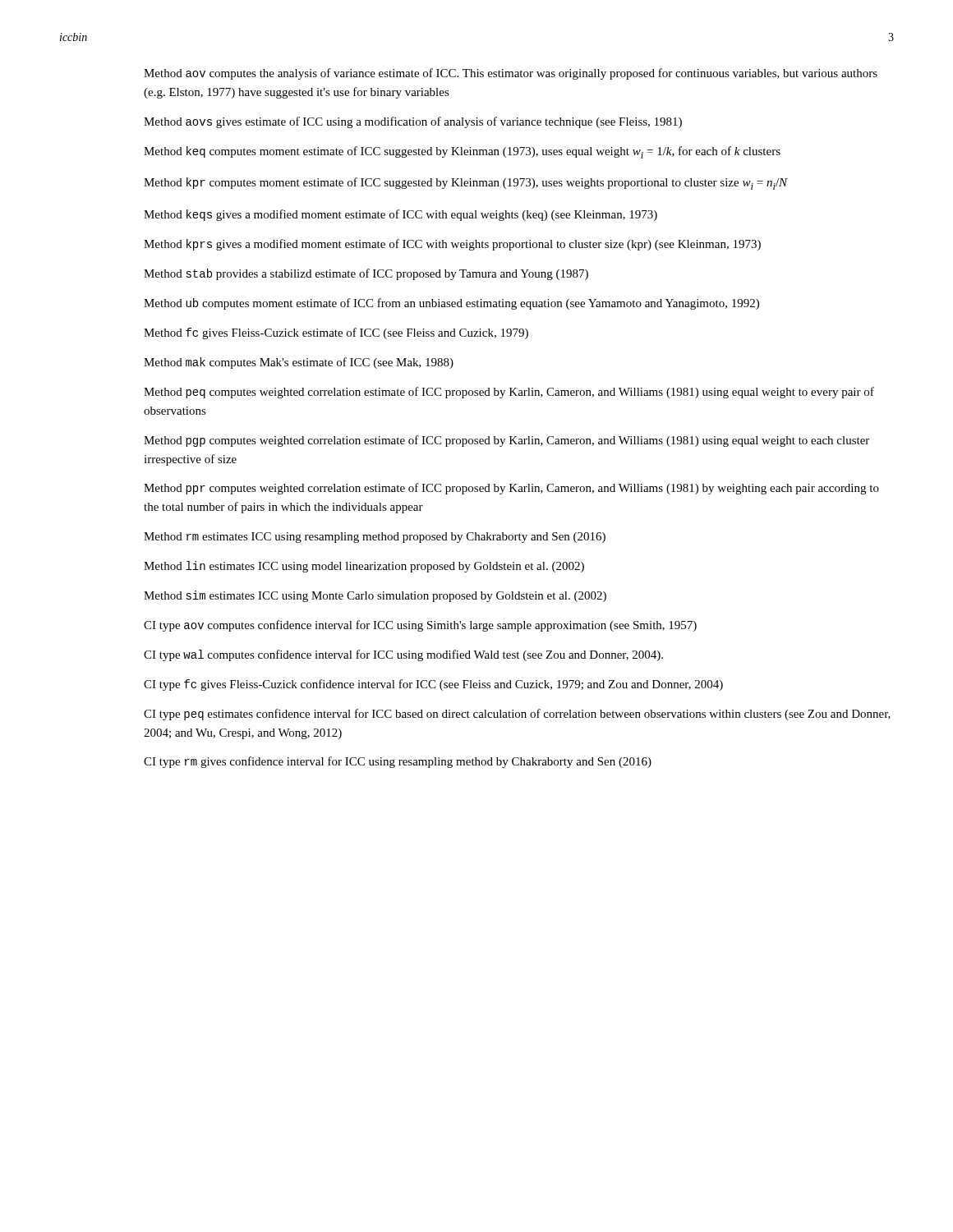Click on the element starting "Method lin estimates ICC using model linearization"
953x1232 pixels.
(364, 566)
